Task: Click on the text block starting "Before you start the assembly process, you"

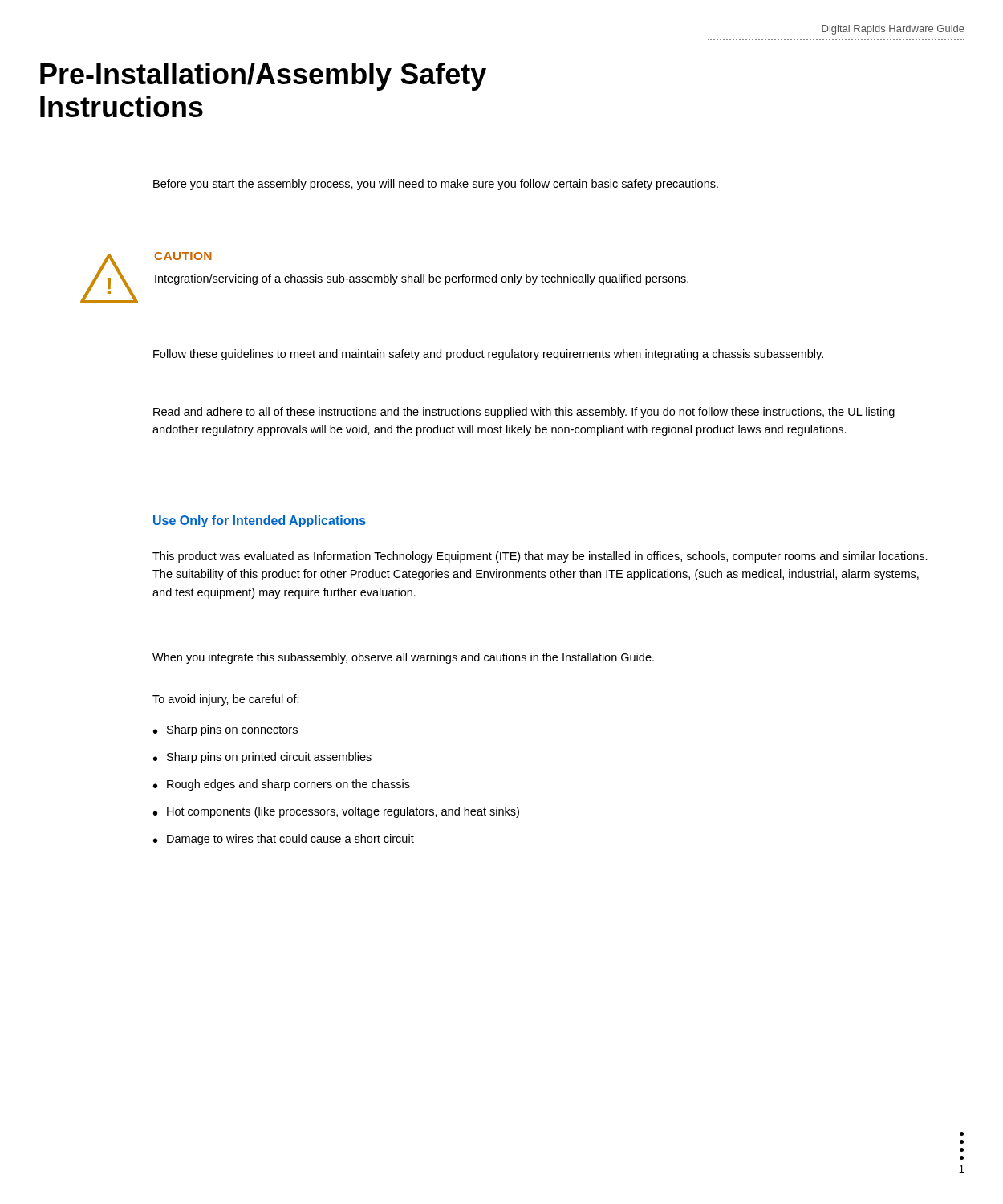Action: 546,184
